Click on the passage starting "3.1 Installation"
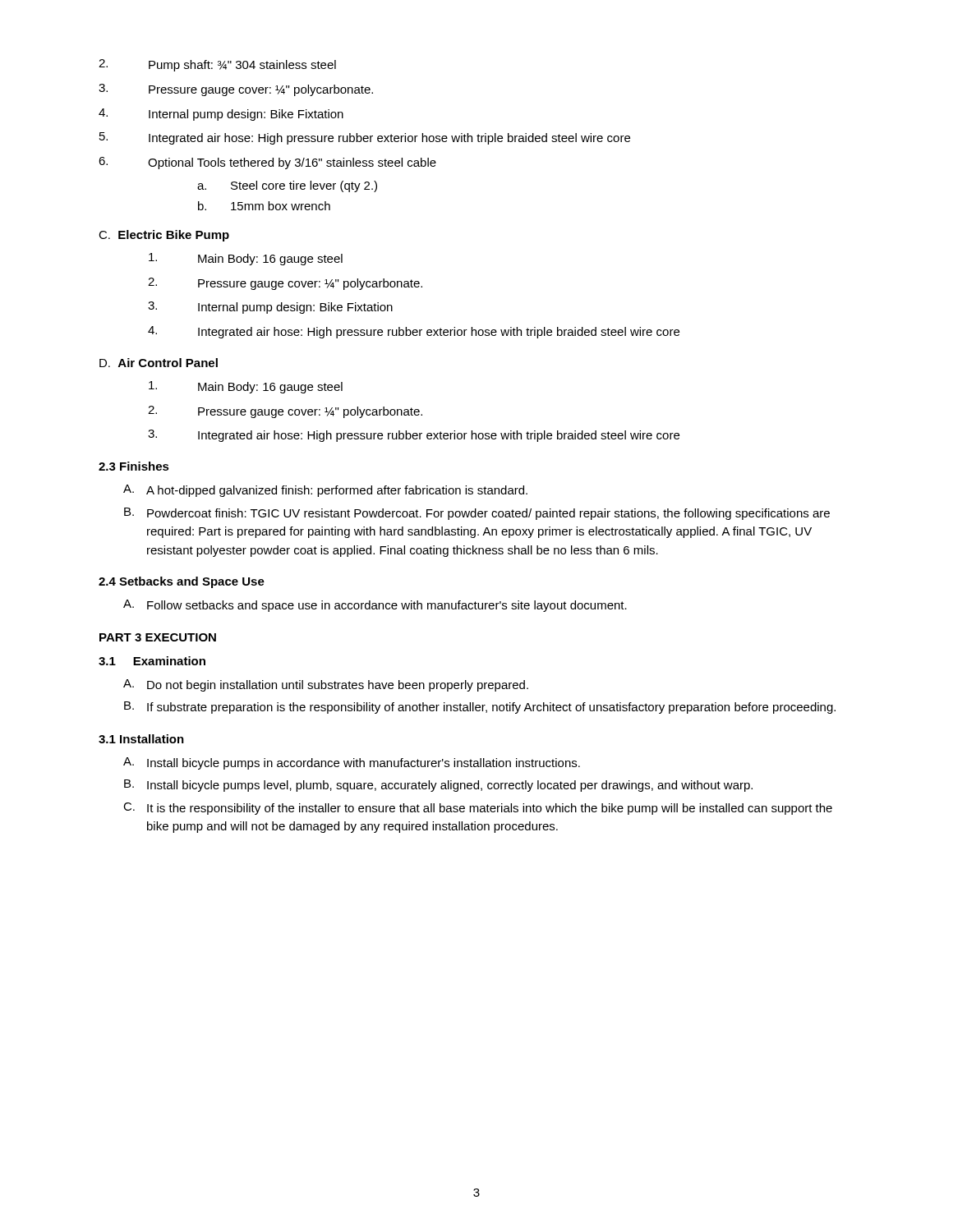This screenshot has width=953, height=1232. 141,738
